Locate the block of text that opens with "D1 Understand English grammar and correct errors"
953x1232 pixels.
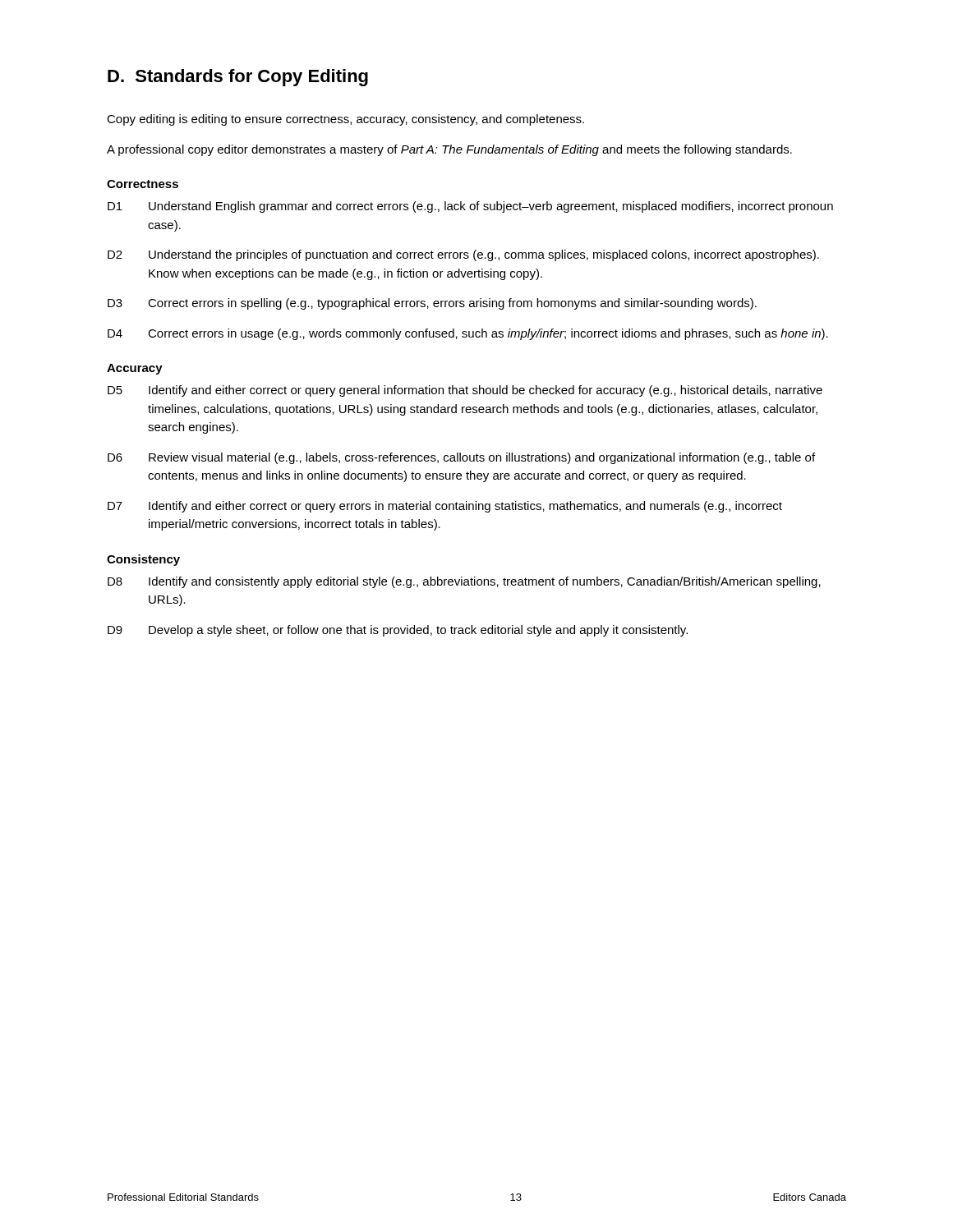(476, 216)
